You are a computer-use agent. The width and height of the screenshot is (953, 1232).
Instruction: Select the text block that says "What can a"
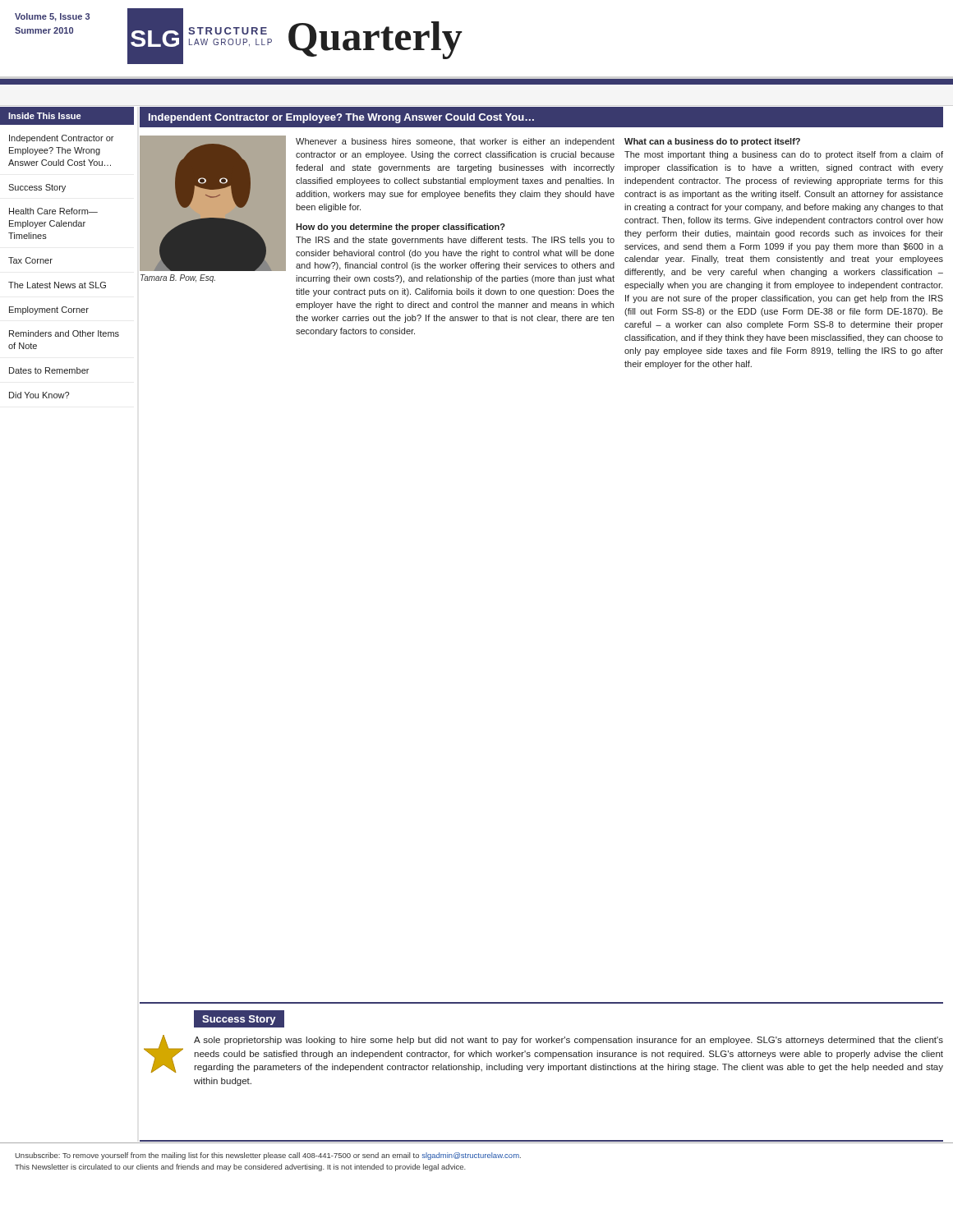(784, 253)
